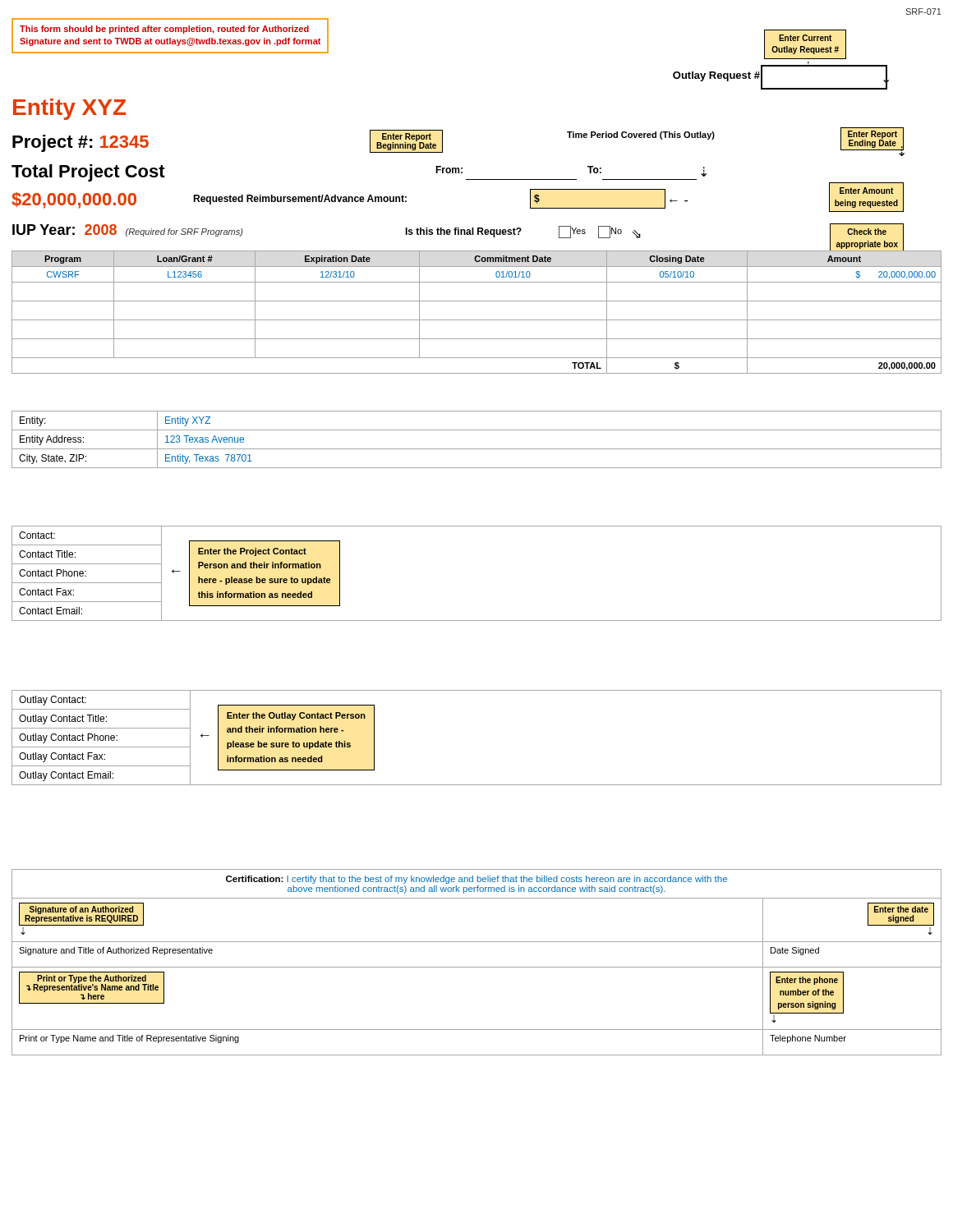The height and width of the screenshot is (1232, 953).
Task: Locate the text with the text "Requested Reimbursement/Advance Amount:"
Action: tap(300, 199)
